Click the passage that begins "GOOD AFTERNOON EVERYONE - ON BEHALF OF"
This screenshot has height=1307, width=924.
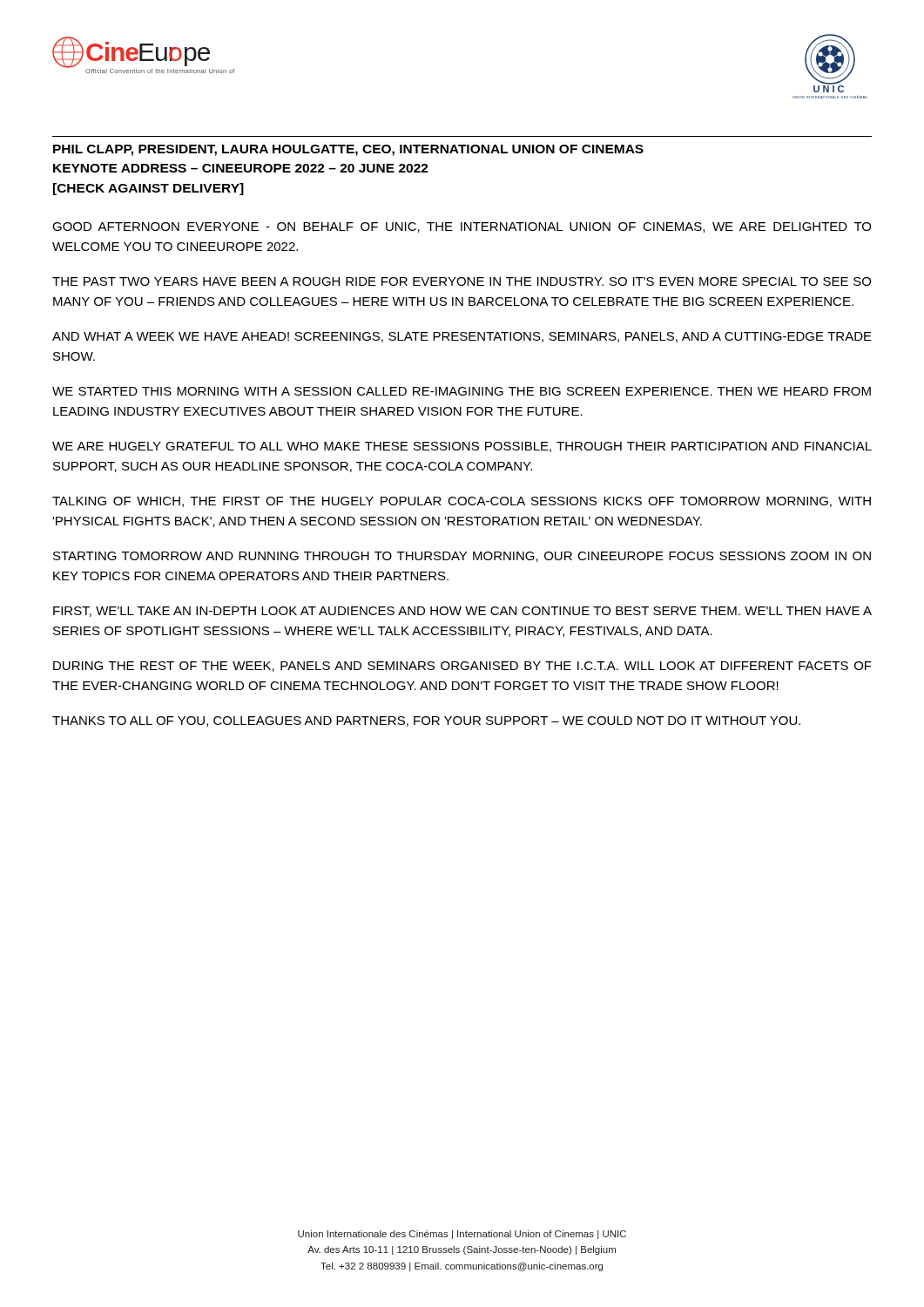click(x=462, y=236)
